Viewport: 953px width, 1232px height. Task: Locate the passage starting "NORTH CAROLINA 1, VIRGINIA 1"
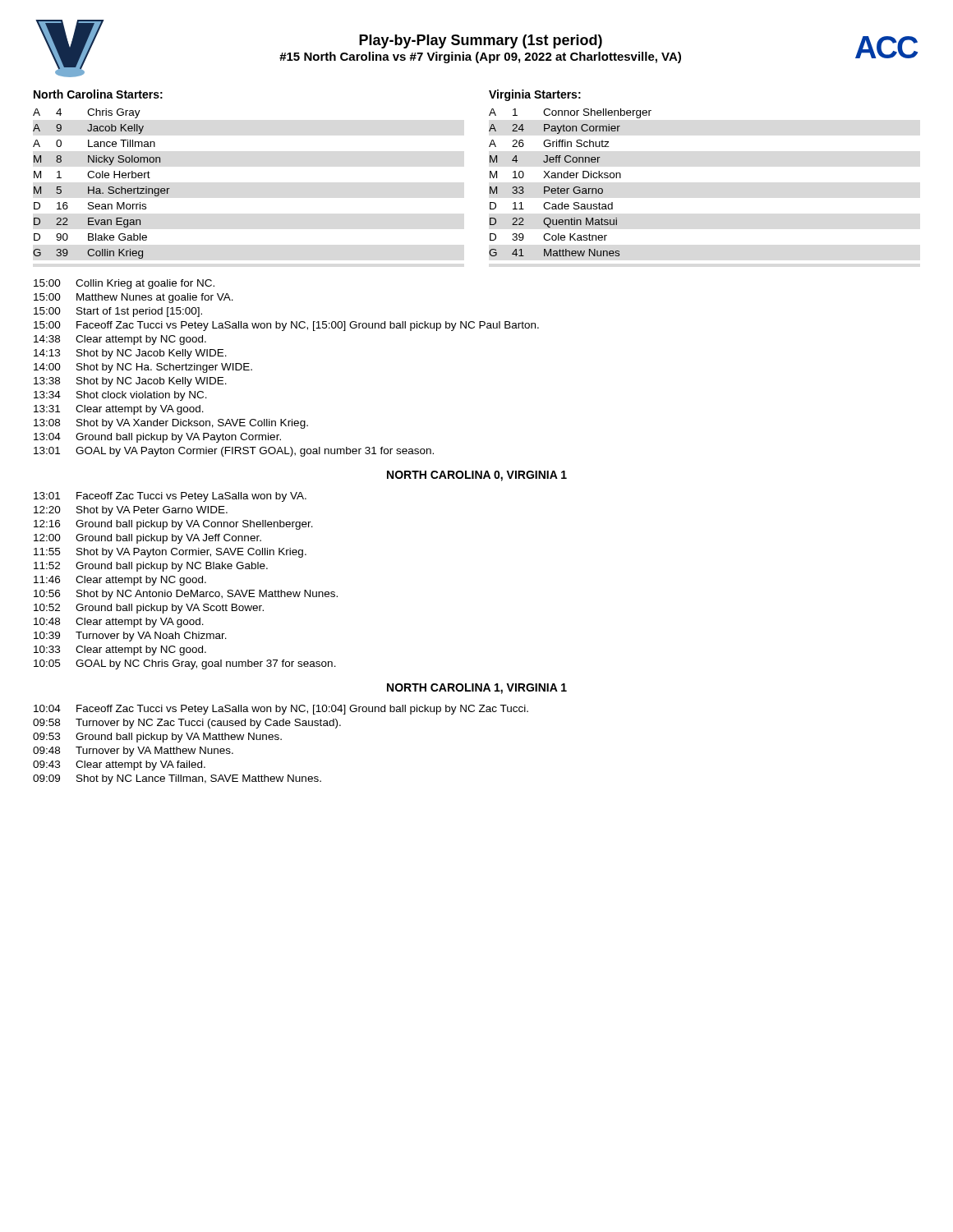coord(476,687)
